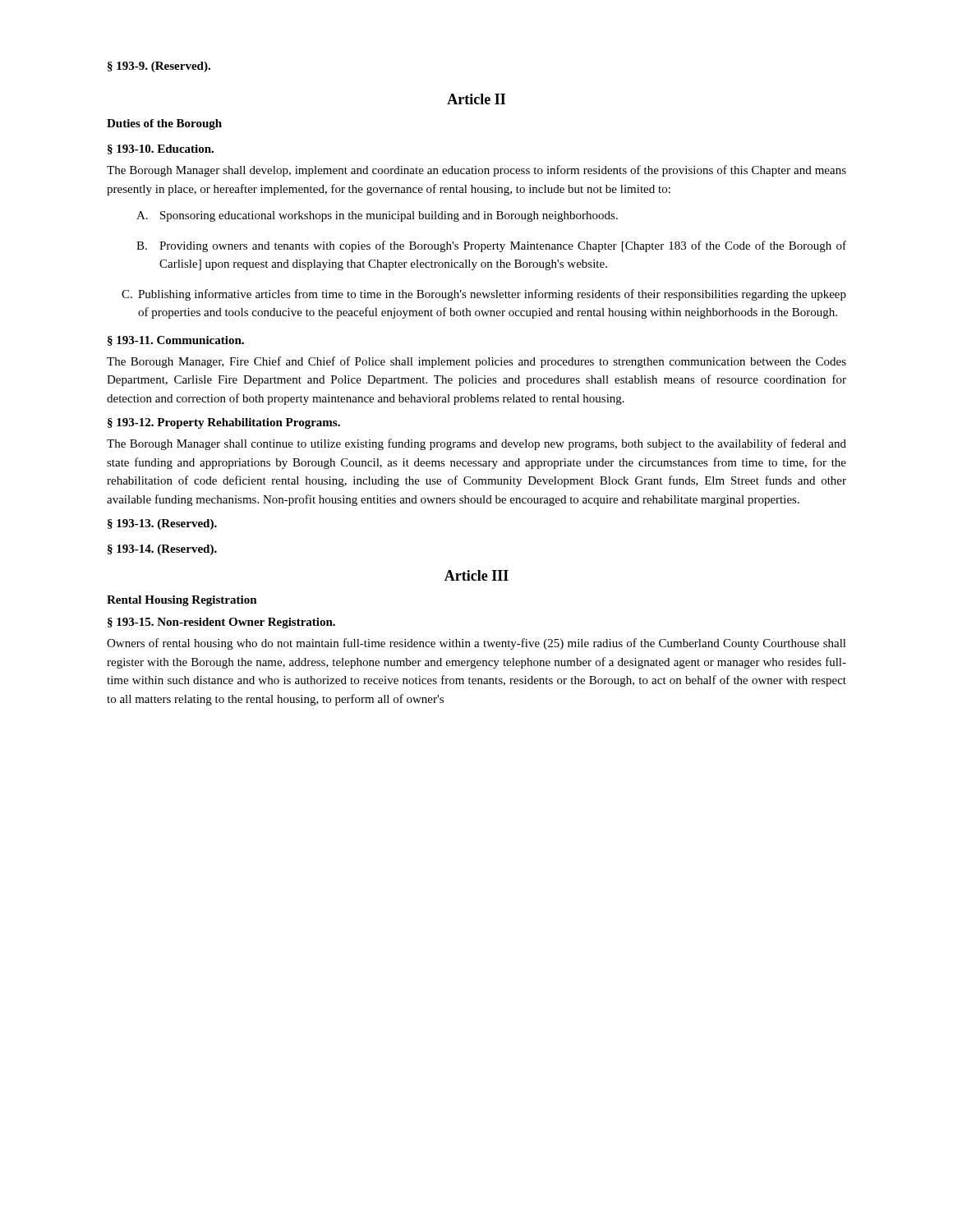The height and width of the screenshot is (1232, 953).
Task: Find the section header that says "§ 193-14. (Reserved)."
Action: [162, 549]
